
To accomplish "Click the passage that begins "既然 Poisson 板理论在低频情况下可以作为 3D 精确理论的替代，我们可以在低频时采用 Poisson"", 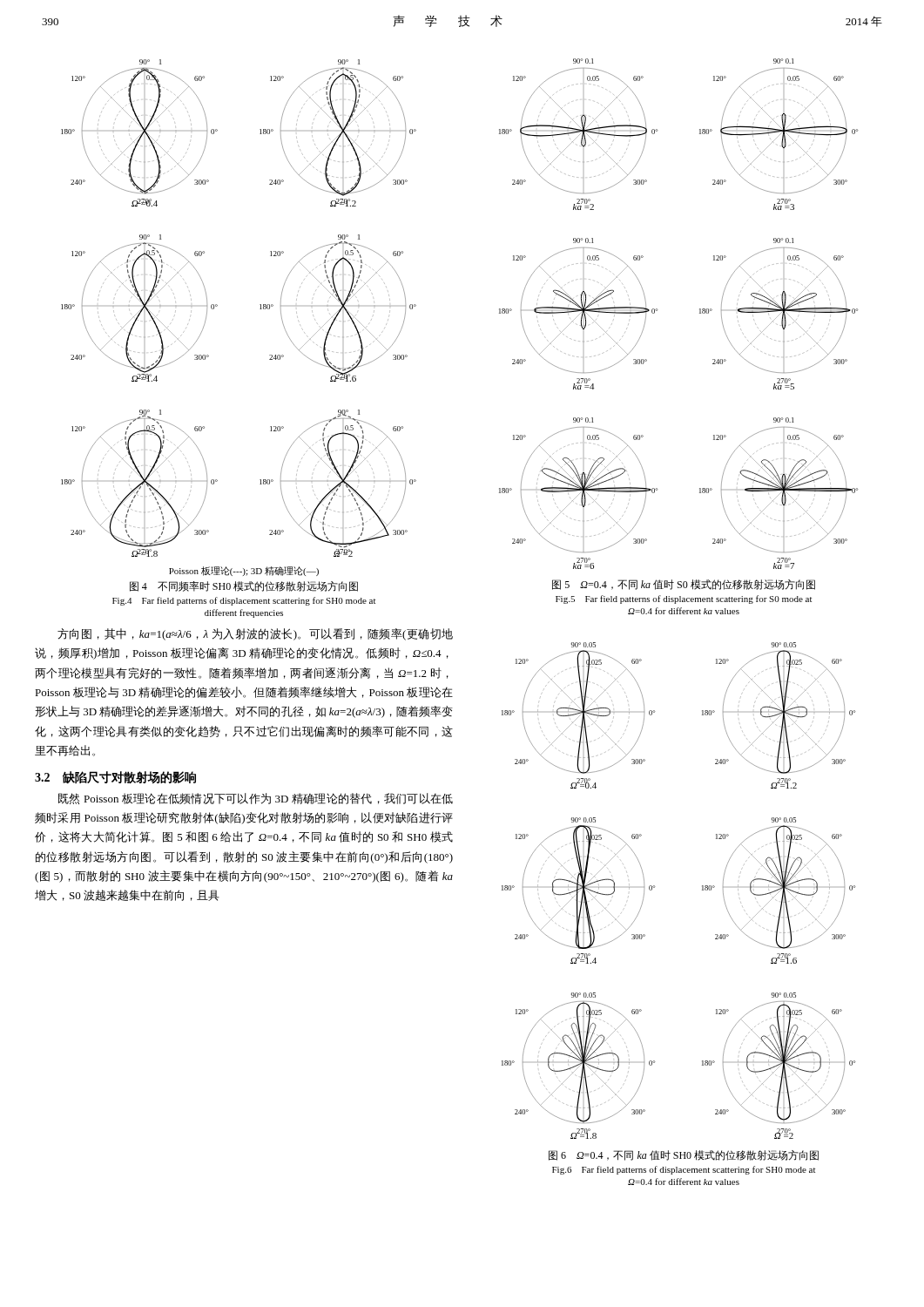I will tap(244, 847).
